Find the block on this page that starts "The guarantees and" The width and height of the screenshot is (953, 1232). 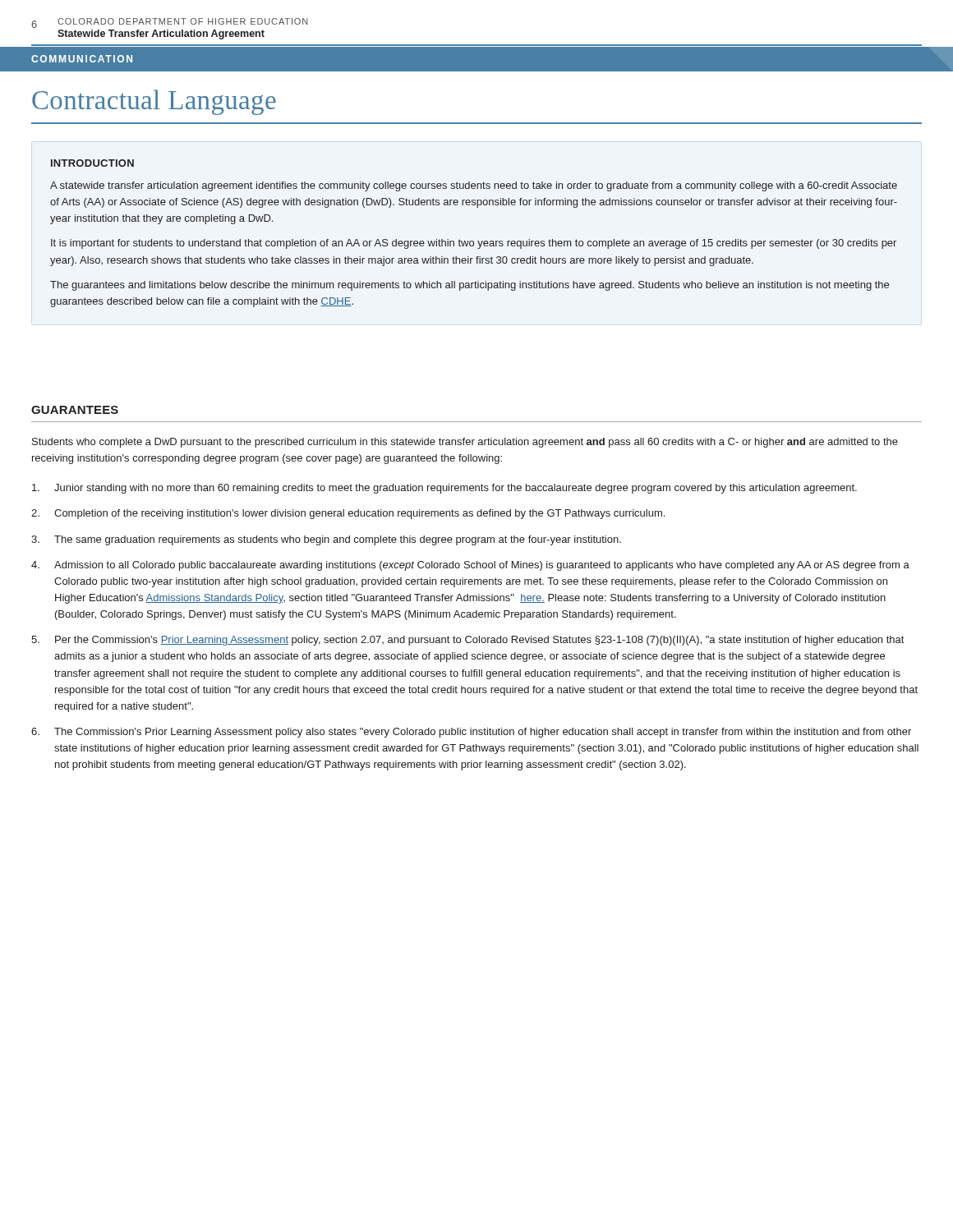[470, 293]
